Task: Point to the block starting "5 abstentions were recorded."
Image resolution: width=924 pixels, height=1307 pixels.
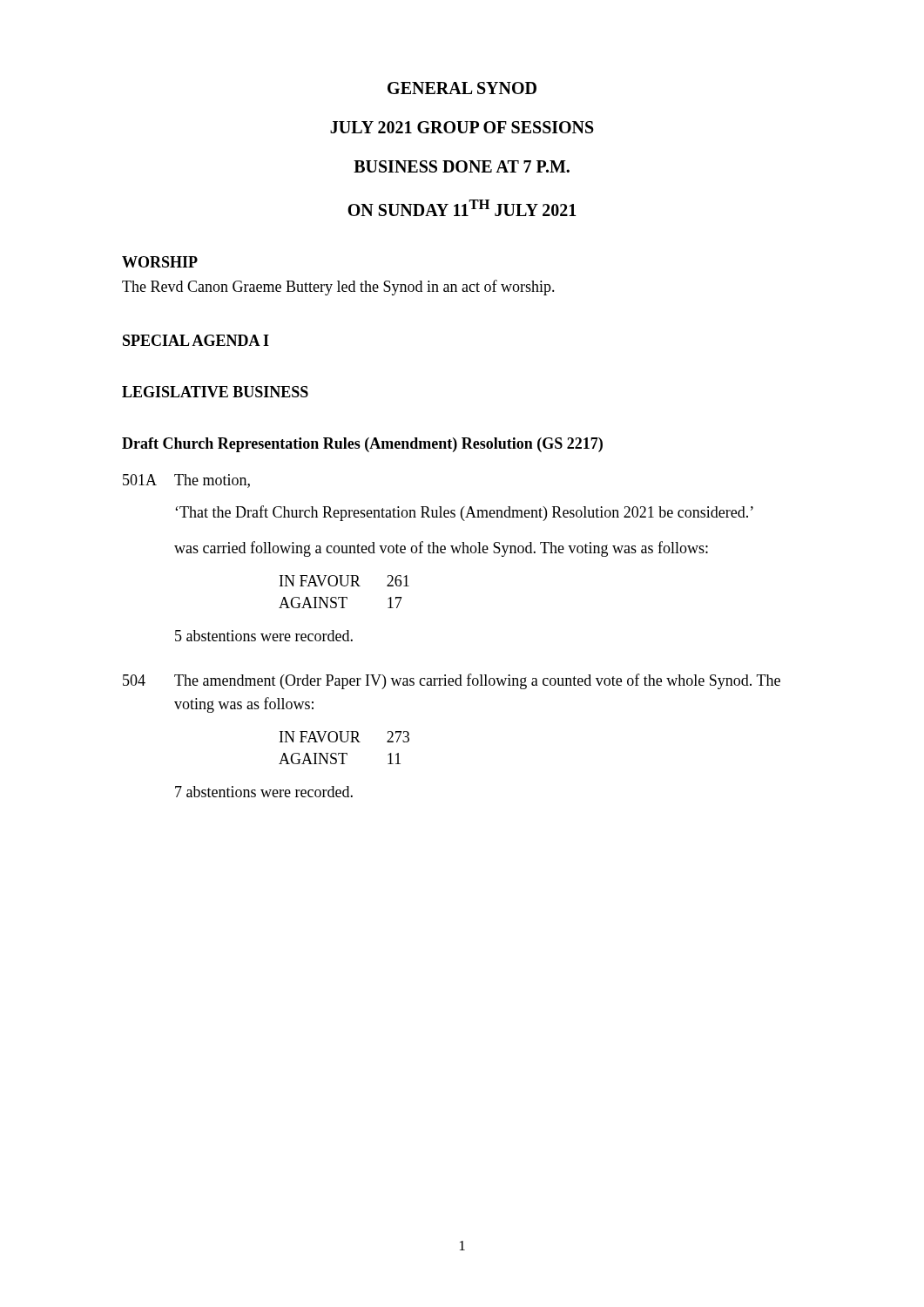Action: click(264, 636)
